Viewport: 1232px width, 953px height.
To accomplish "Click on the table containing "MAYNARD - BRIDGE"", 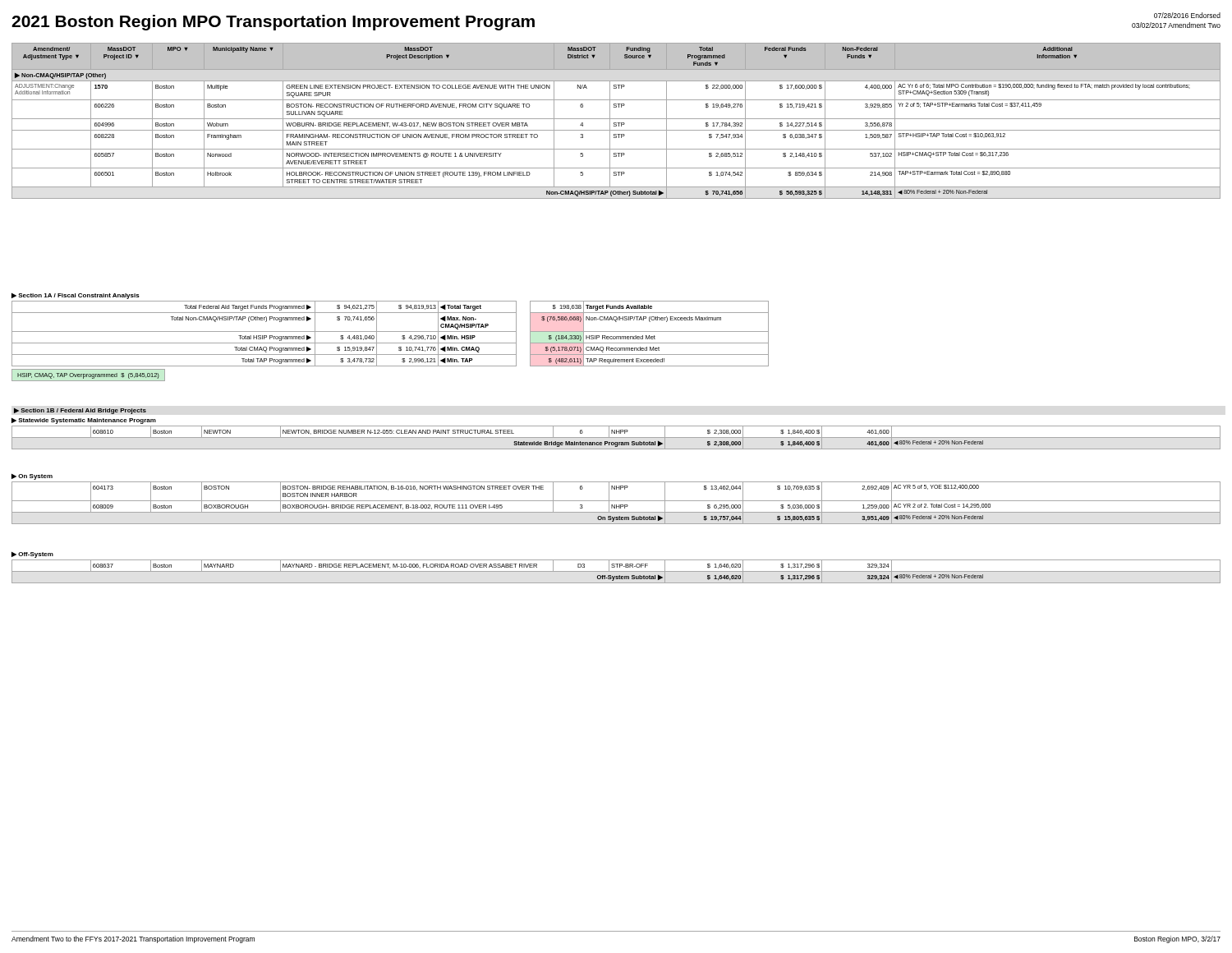I will [x=616, y=571].
